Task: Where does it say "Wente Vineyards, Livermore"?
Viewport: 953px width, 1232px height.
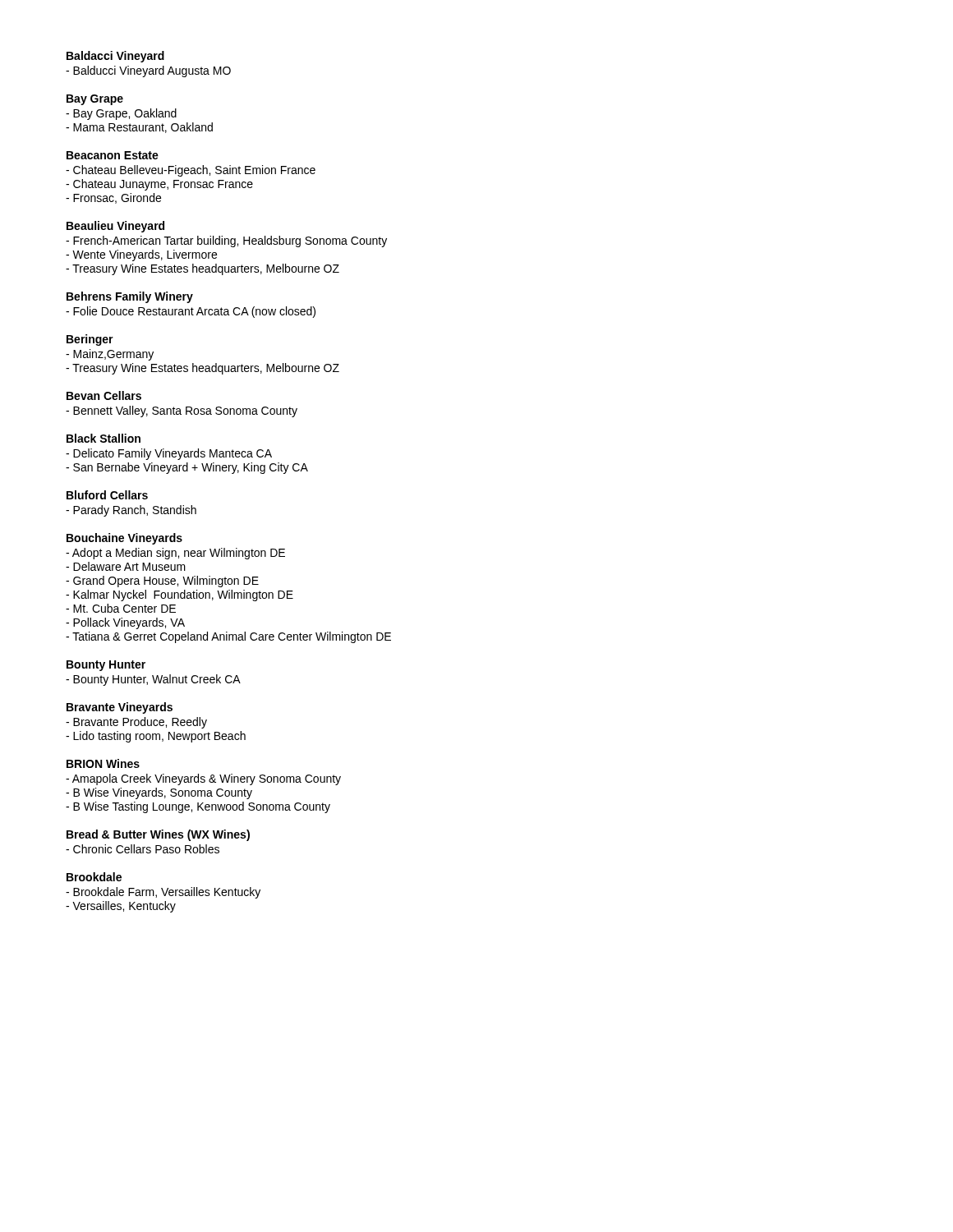Action: tap(142, 255)
